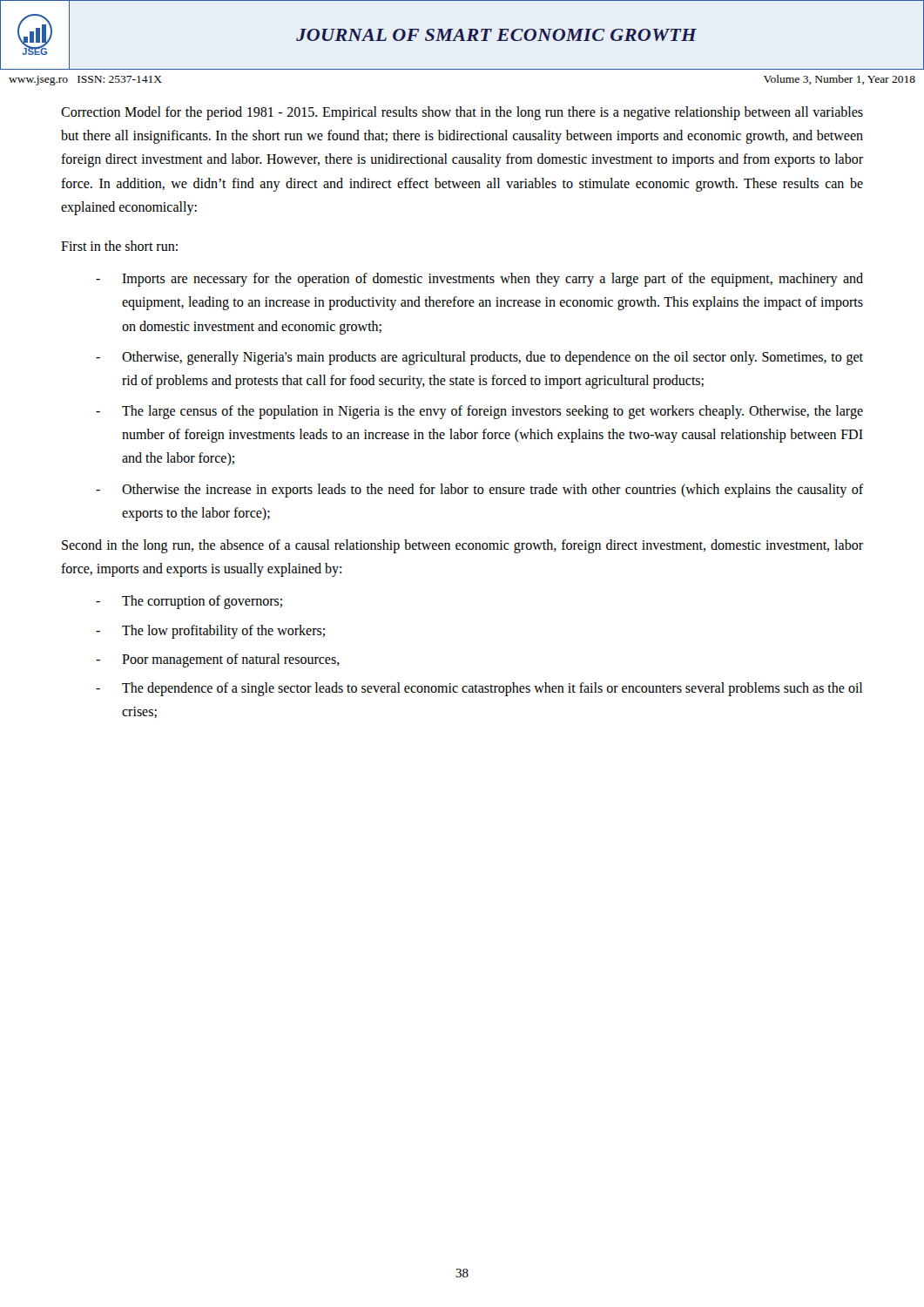
Task: Click the passage that begins "- The low"
Action: pos(210,632)
